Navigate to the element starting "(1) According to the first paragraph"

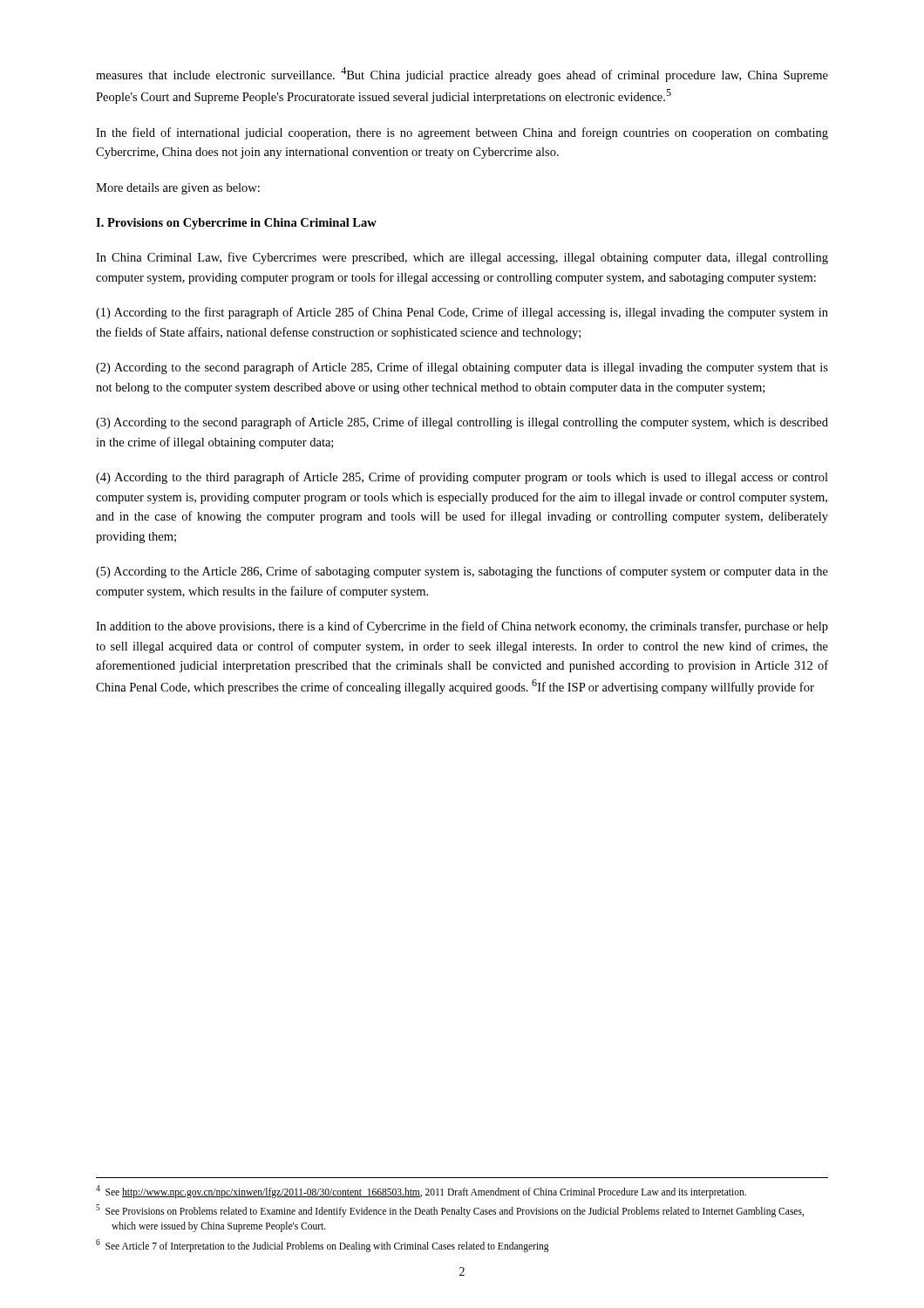tap(462, 322)
